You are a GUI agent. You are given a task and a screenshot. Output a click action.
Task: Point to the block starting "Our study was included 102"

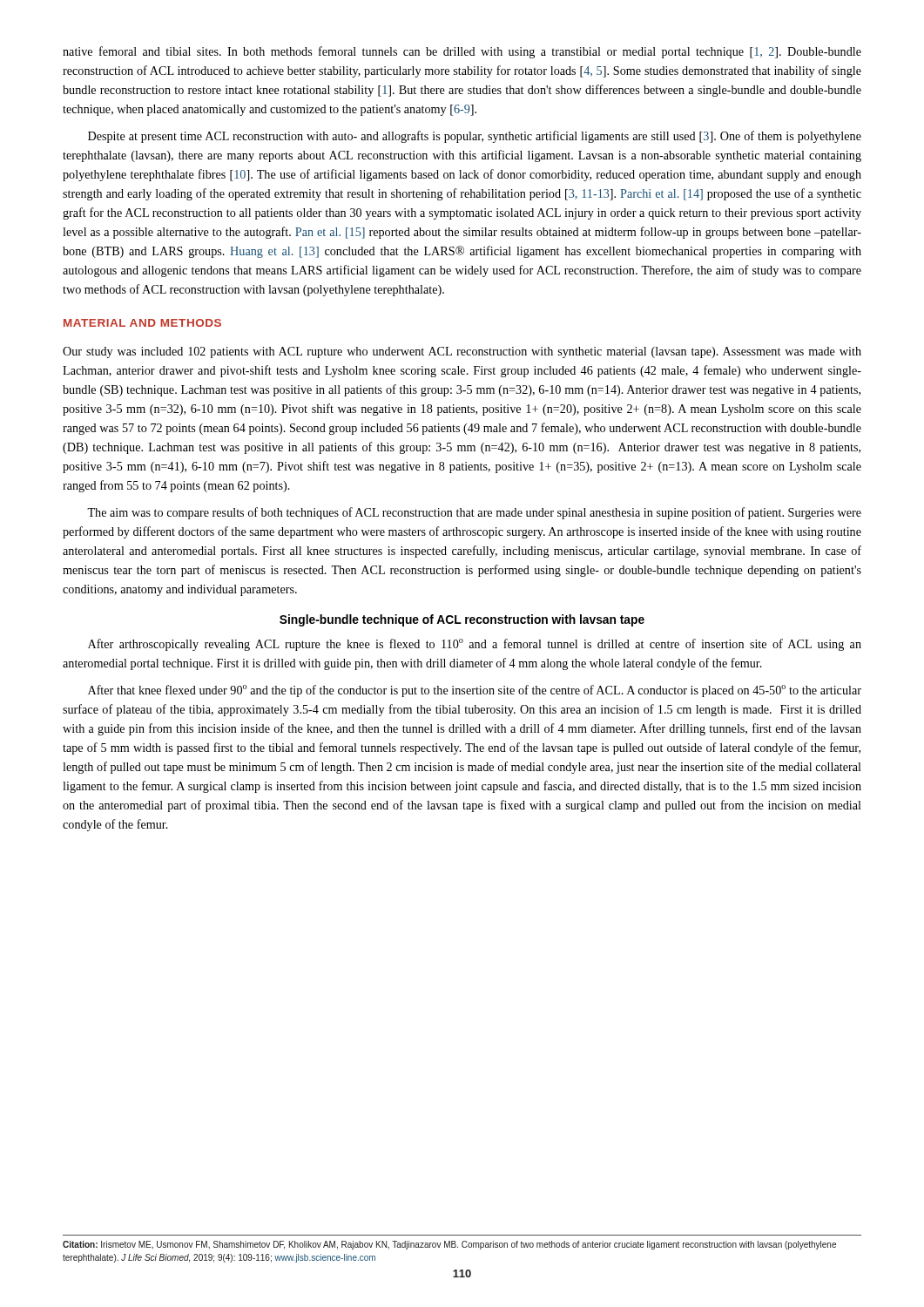point(462,418)
